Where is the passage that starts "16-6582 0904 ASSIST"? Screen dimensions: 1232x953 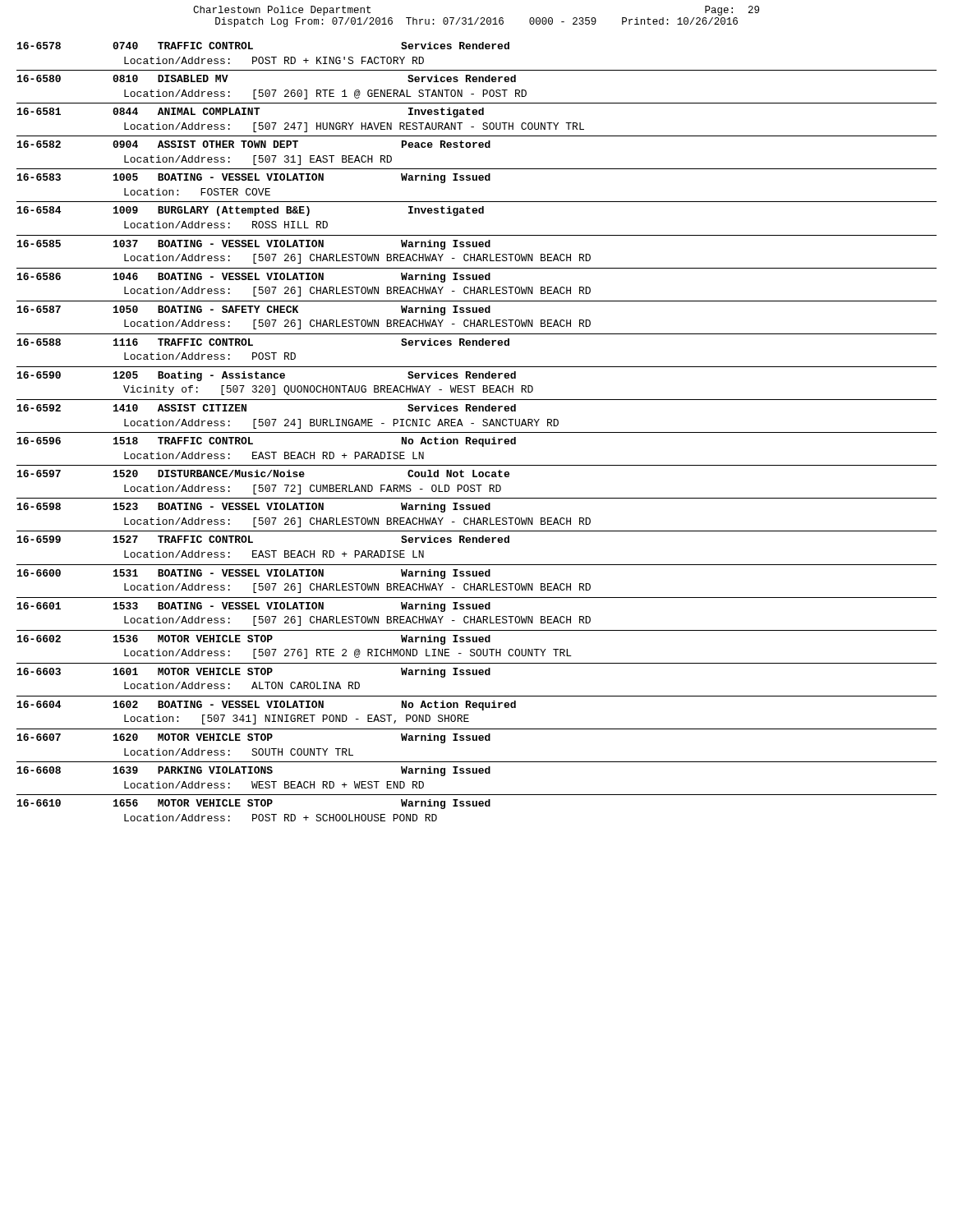(476, 153)
